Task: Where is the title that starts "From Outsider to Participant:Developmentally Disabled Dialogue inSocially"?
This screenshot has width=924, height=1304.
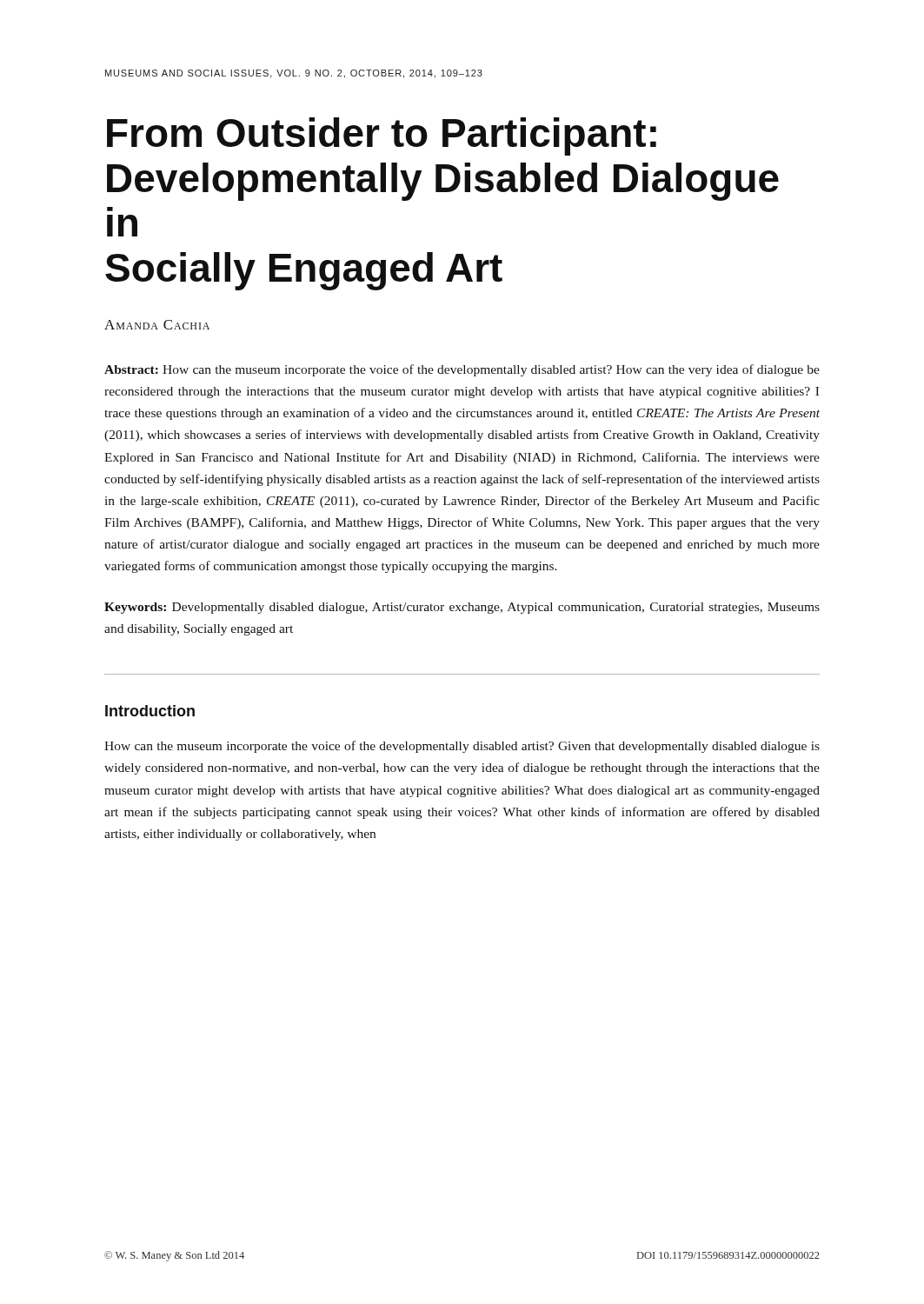Action: pos(462,201)
